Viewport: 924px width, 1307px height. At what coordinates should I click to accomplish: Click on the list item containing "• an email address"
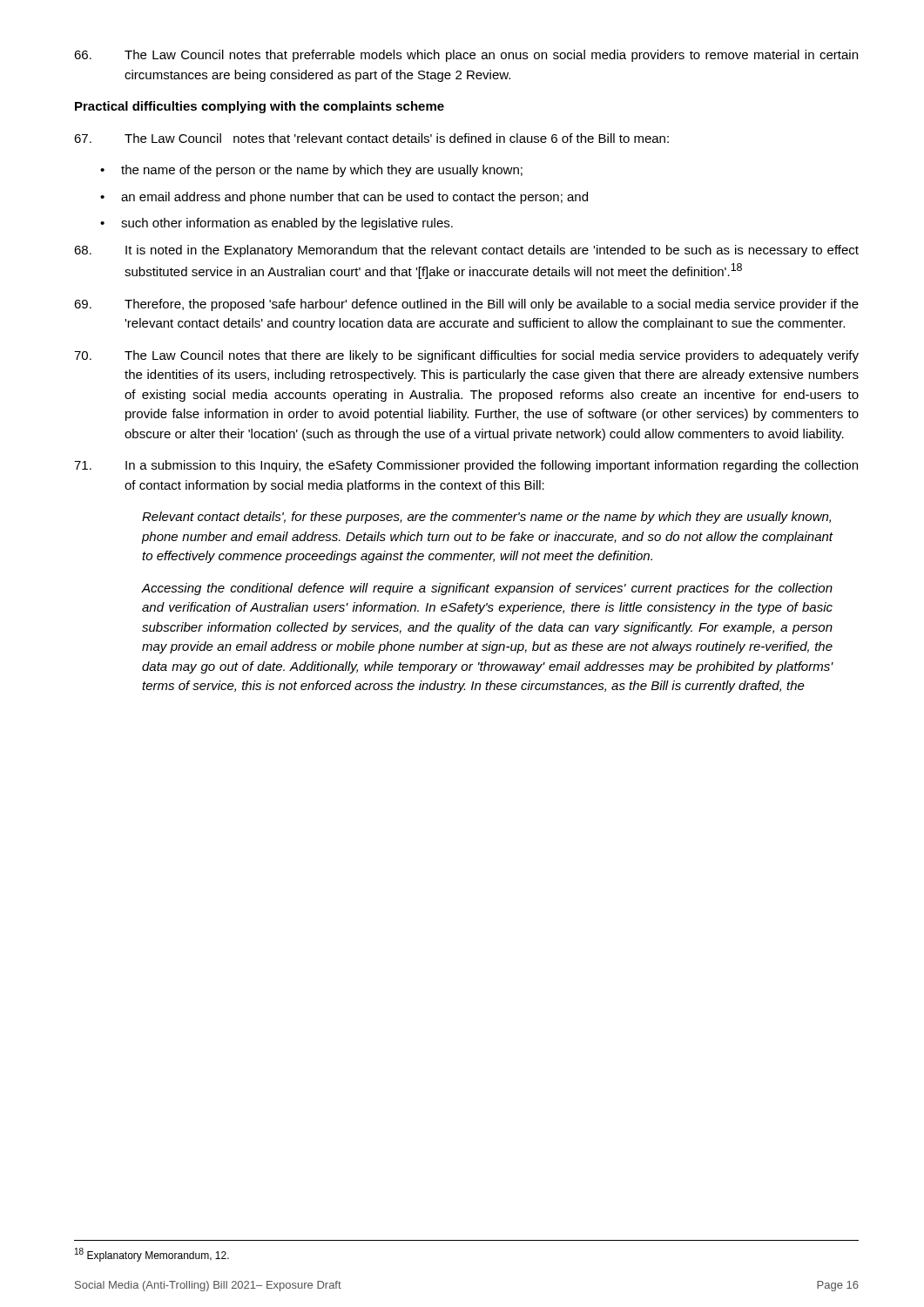[x=466, y=197]
